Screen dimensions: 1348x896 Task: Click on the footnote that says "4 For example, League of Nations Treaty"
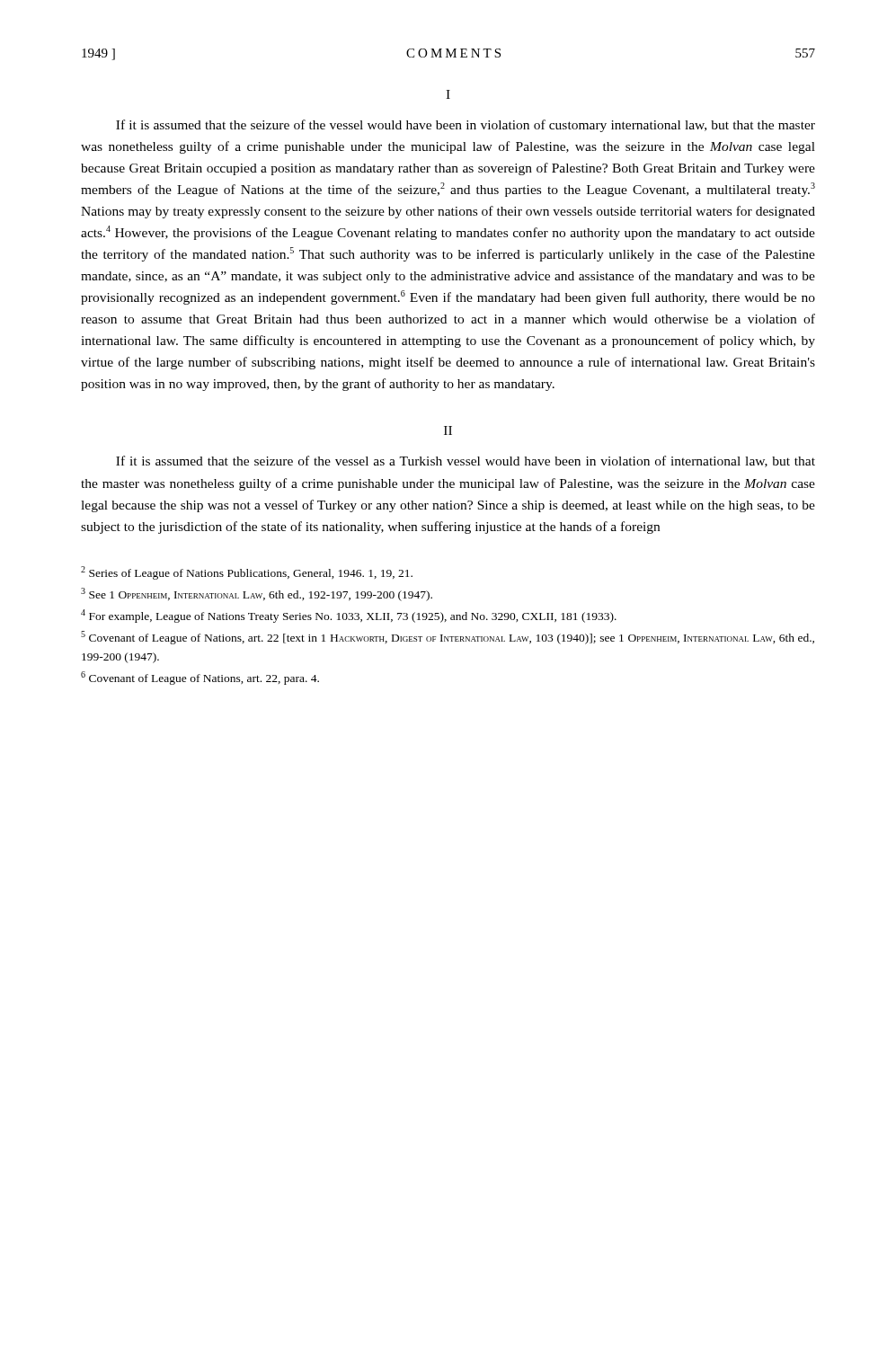(x=349, y=615)
